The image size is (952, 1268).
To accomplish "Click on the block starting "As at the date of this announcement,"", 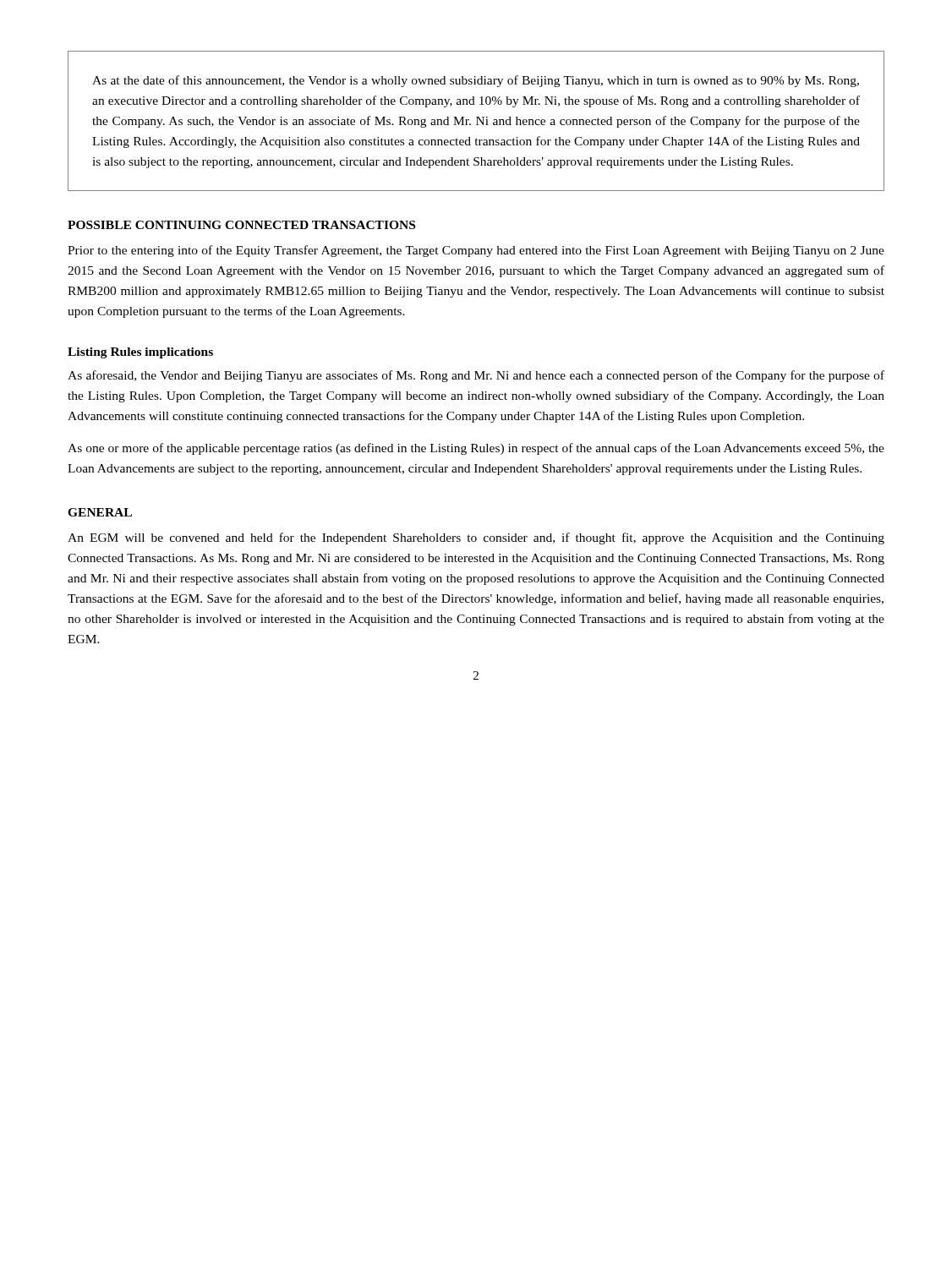I will [x=476, y=120].
